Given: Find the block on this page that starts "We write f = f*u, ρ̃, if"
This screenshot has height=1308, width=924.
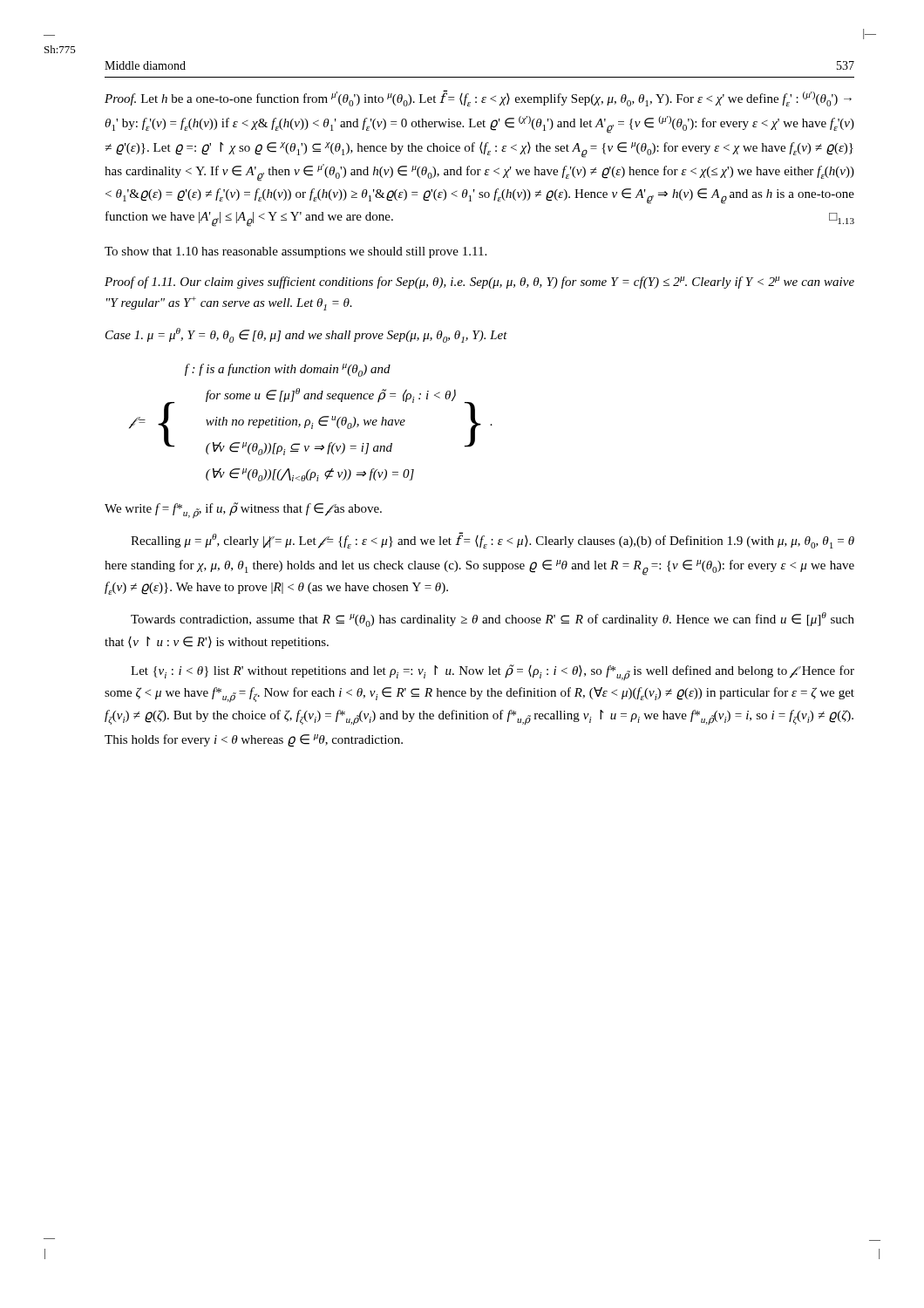Looking at the screenshot, I should click(243, 511).
